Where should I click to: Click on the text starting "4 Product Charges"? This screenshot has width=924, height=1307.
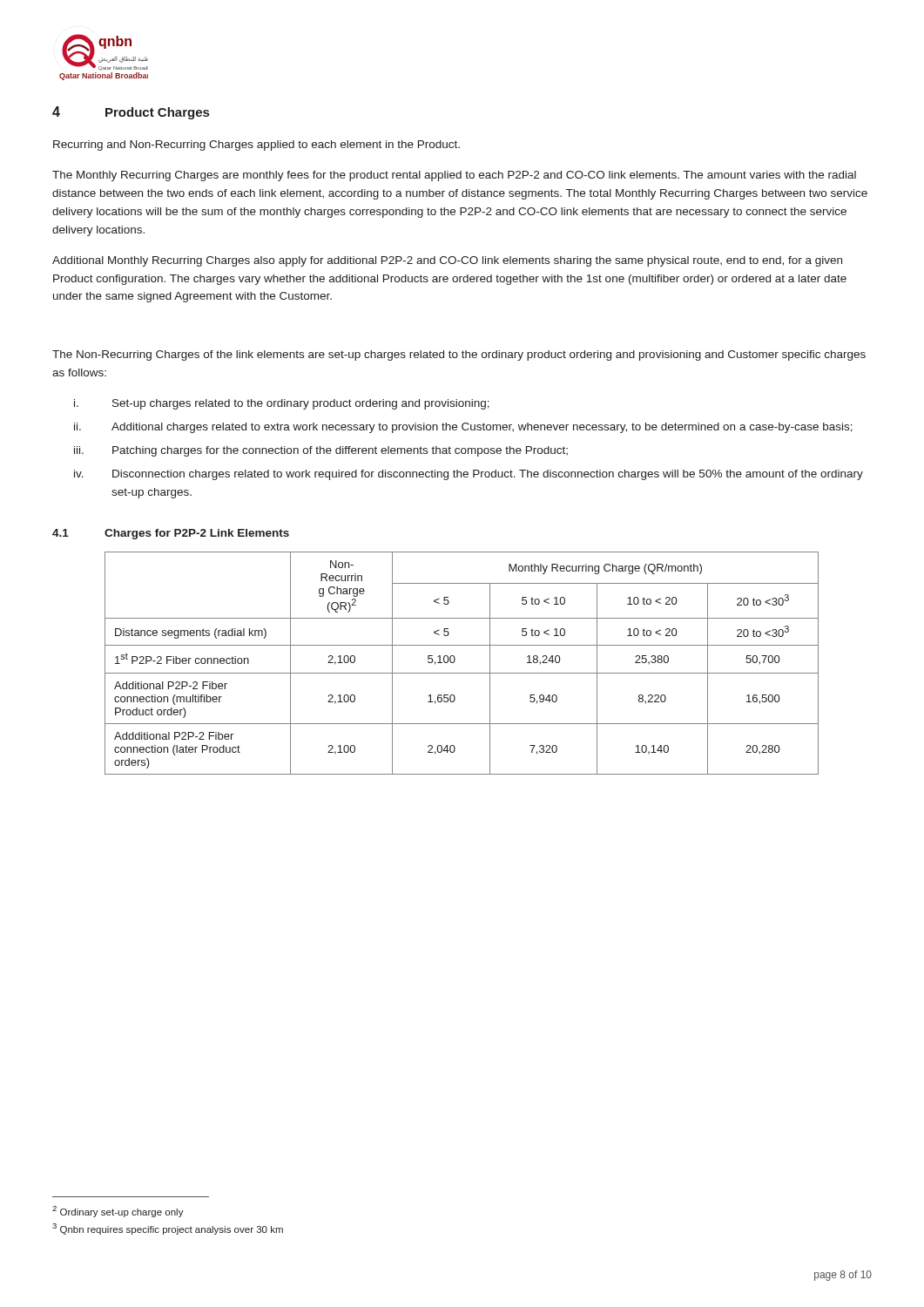point(131,112)
